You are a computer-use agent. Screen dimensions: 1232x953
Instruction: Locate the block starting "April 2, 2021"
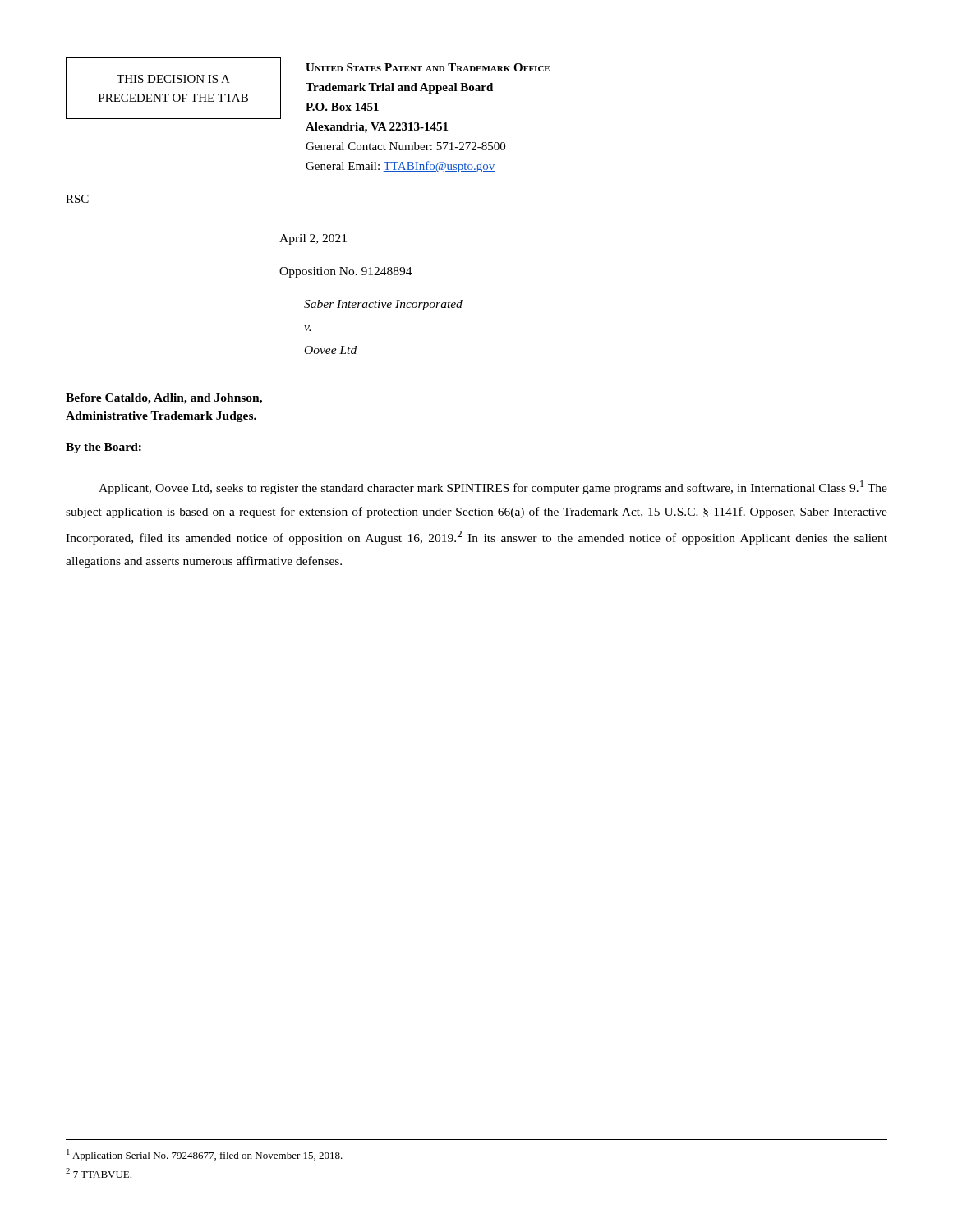(313, 238)
